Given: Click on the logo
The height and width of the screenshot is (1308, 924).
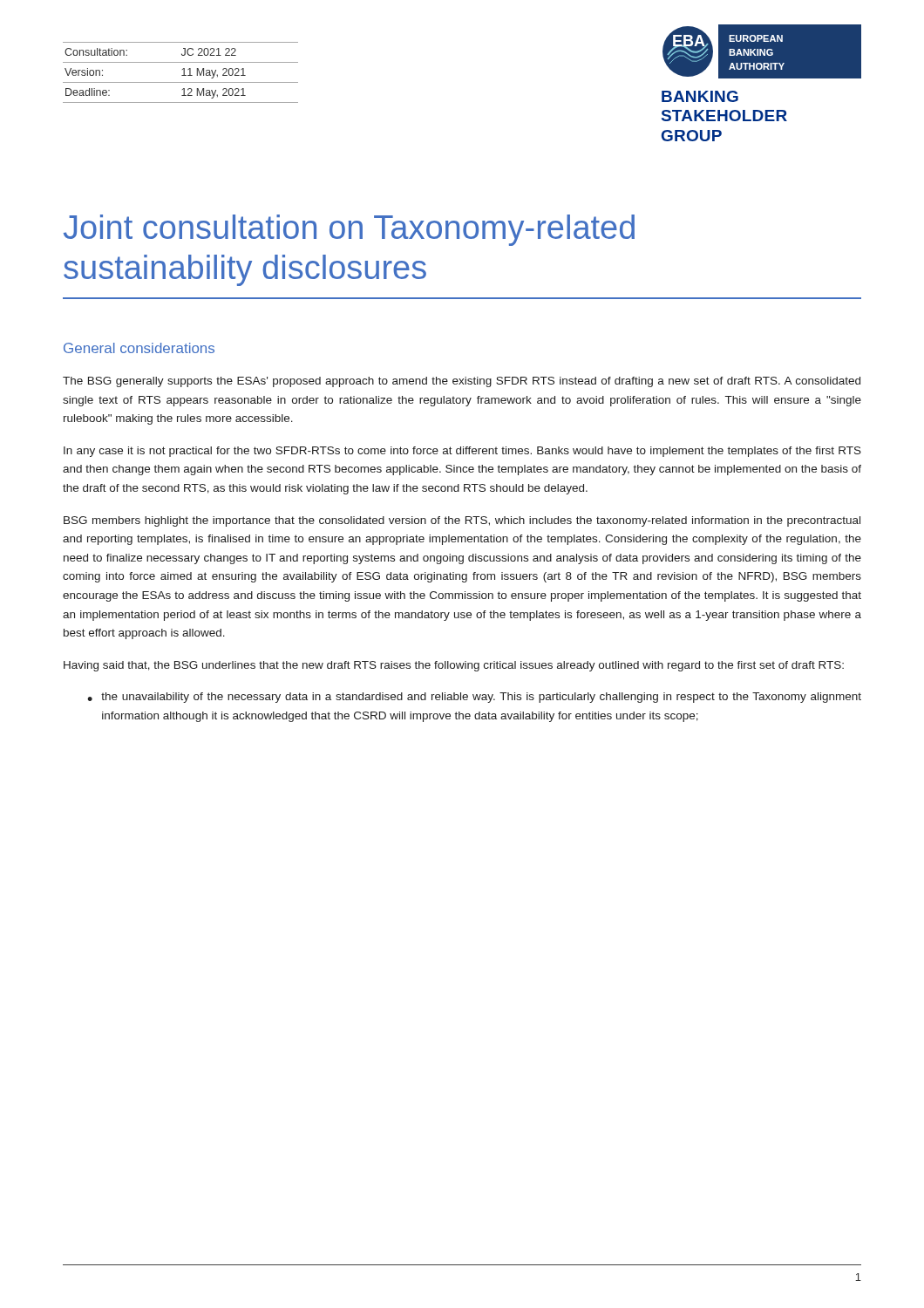Looking at the screenshot, I should click(x=761, y=85).
